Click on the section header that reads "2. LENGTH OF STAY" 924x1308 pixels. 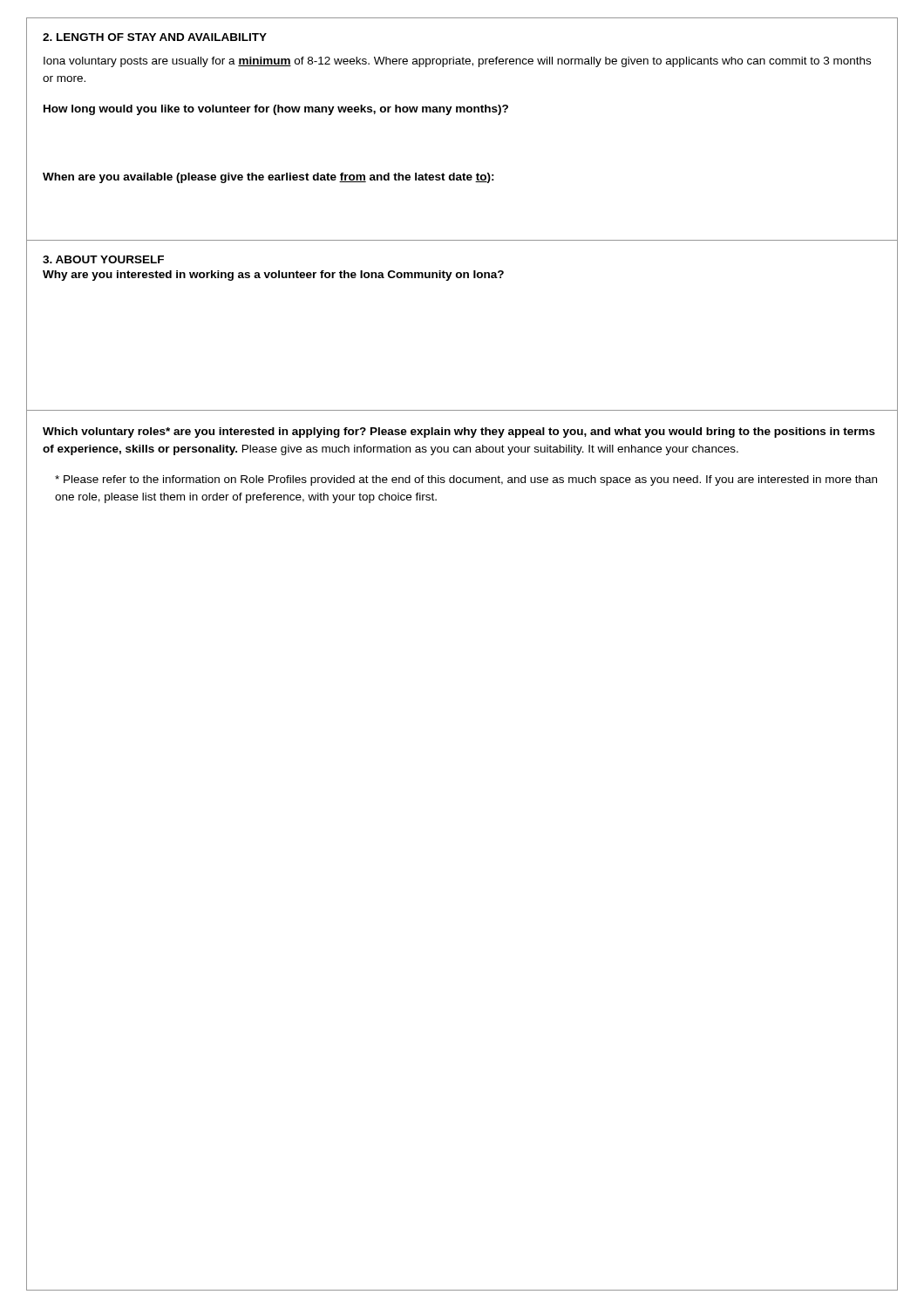tap(155, 37)
